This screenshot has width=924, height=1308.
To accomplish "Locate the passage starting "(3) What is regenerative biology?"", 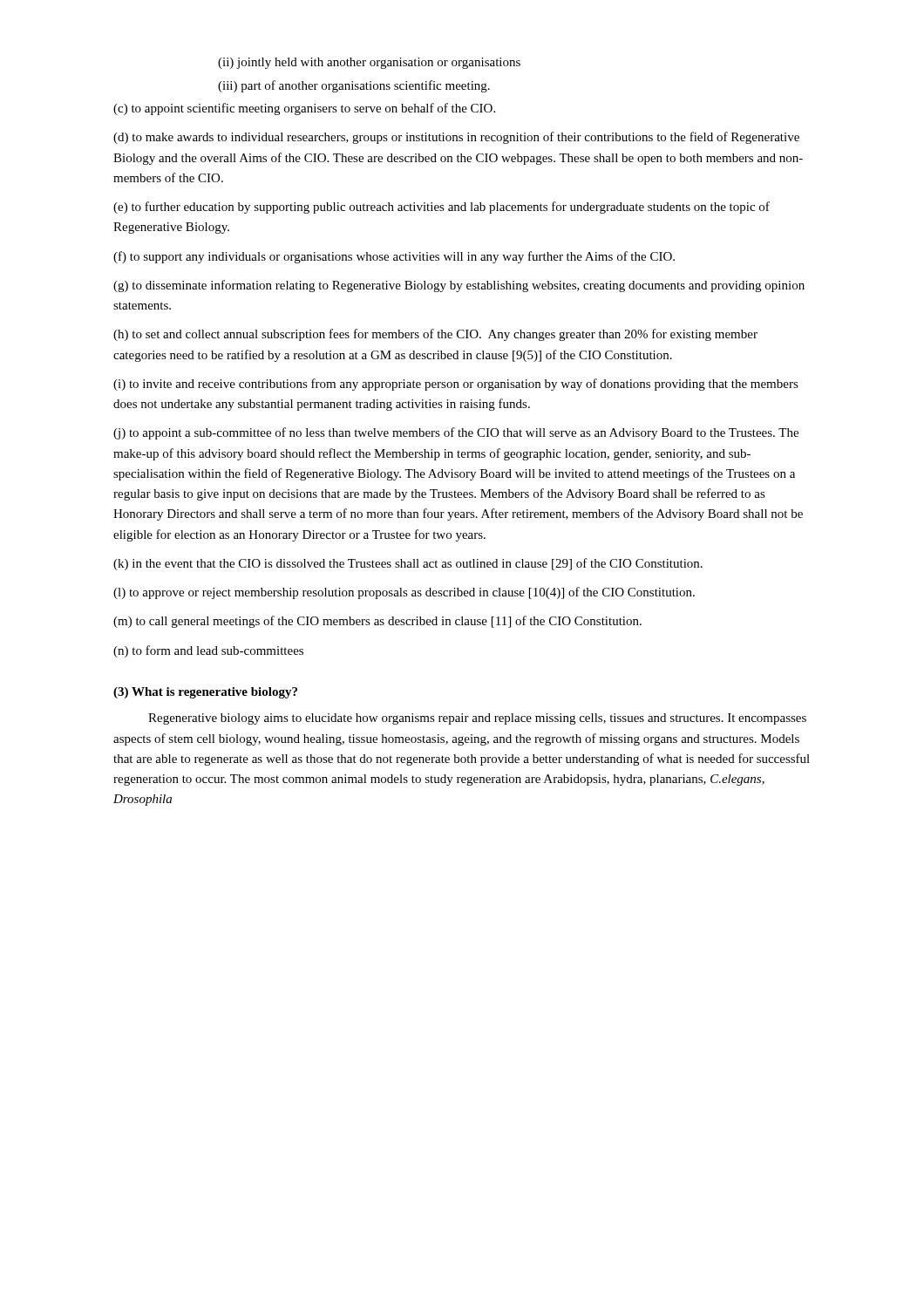I will tap(206, 691).
